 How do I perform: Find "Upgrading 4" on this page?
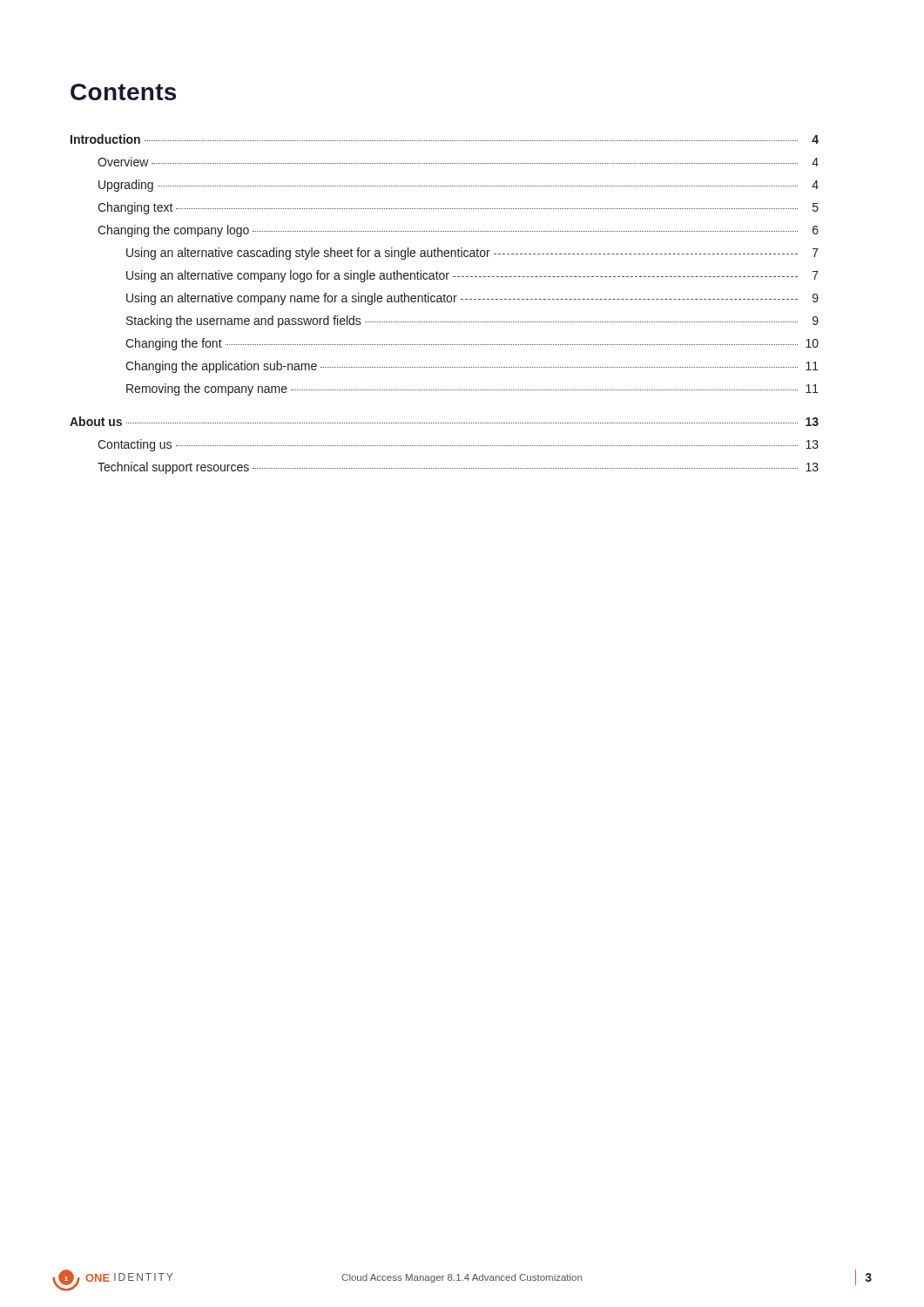(458, 185)
